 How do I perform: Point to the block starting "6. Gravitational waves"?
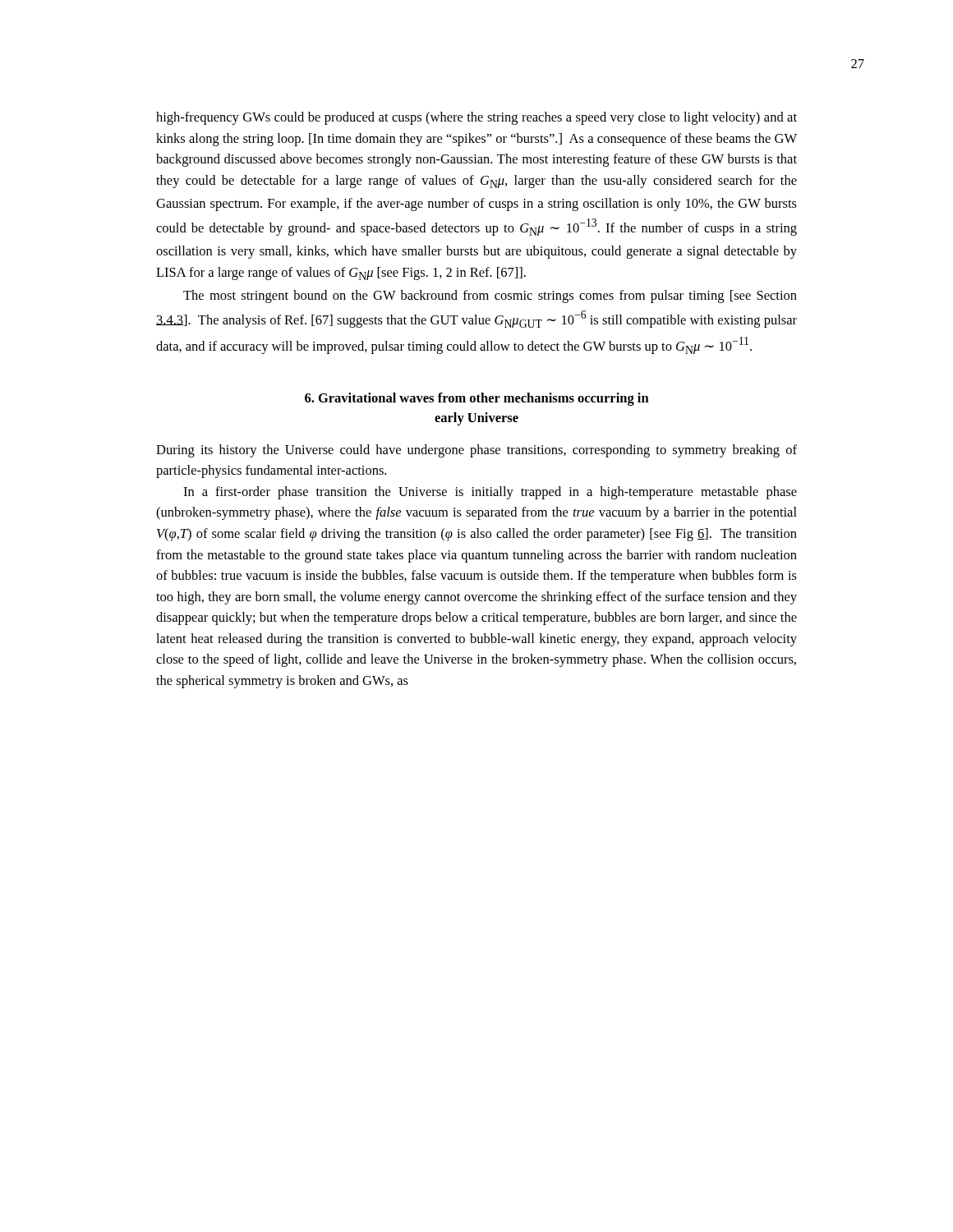[x=476, y=408]
